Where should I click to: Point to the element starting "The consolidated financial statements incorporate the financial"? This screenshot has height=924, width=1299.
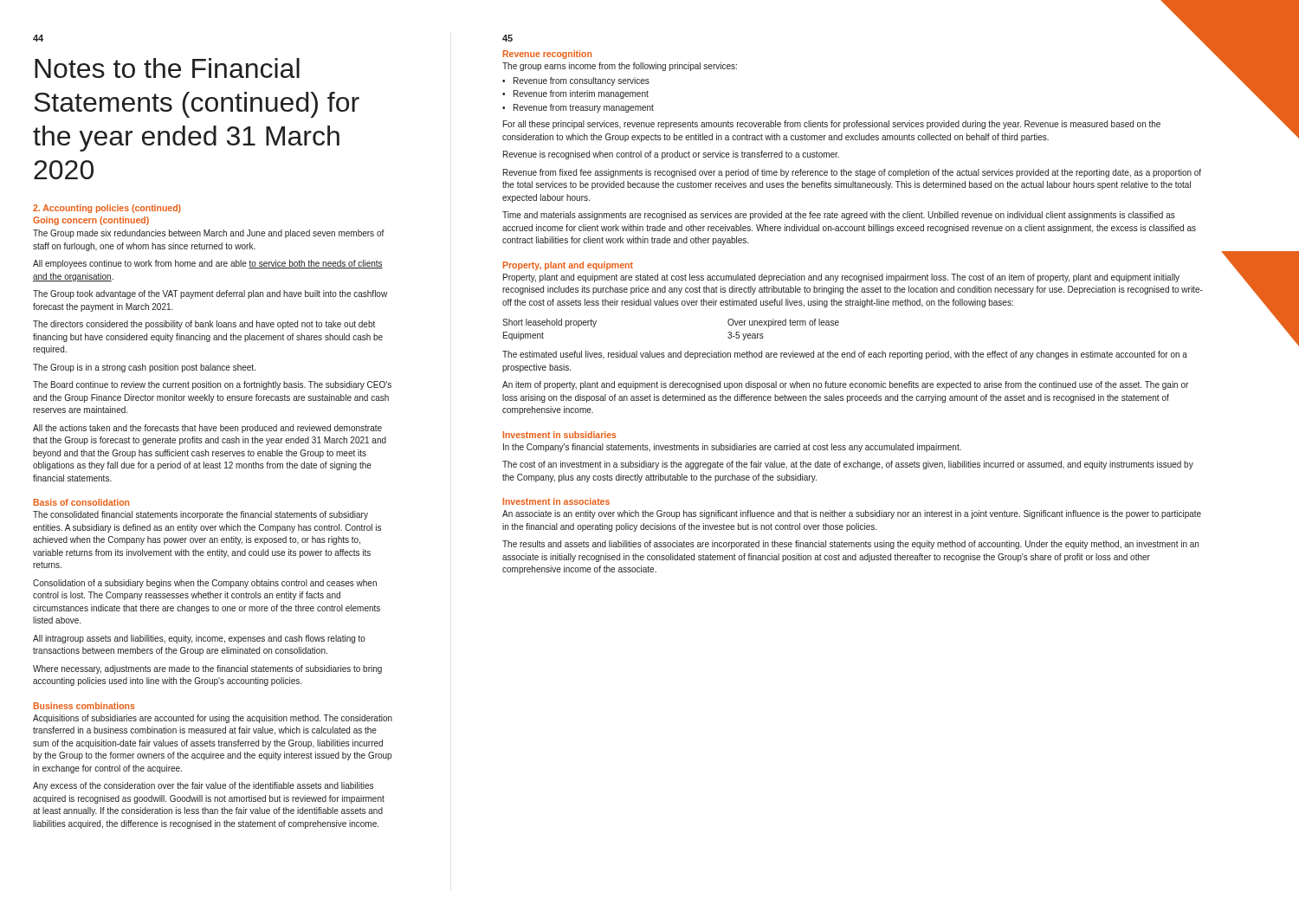[207, 540]
